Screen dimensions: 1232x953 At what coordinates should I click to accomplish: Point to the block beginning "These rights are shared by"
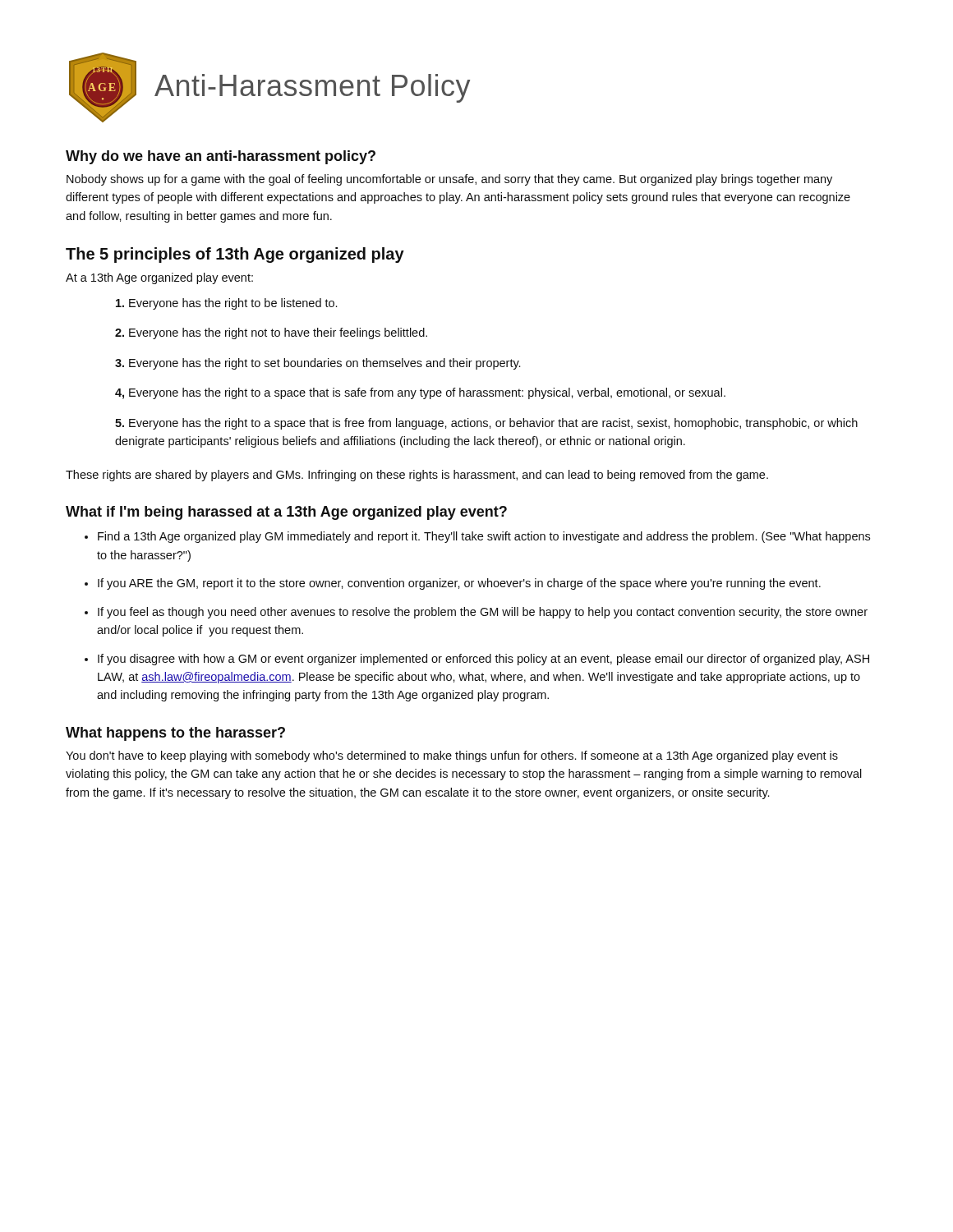click(417, 475)
